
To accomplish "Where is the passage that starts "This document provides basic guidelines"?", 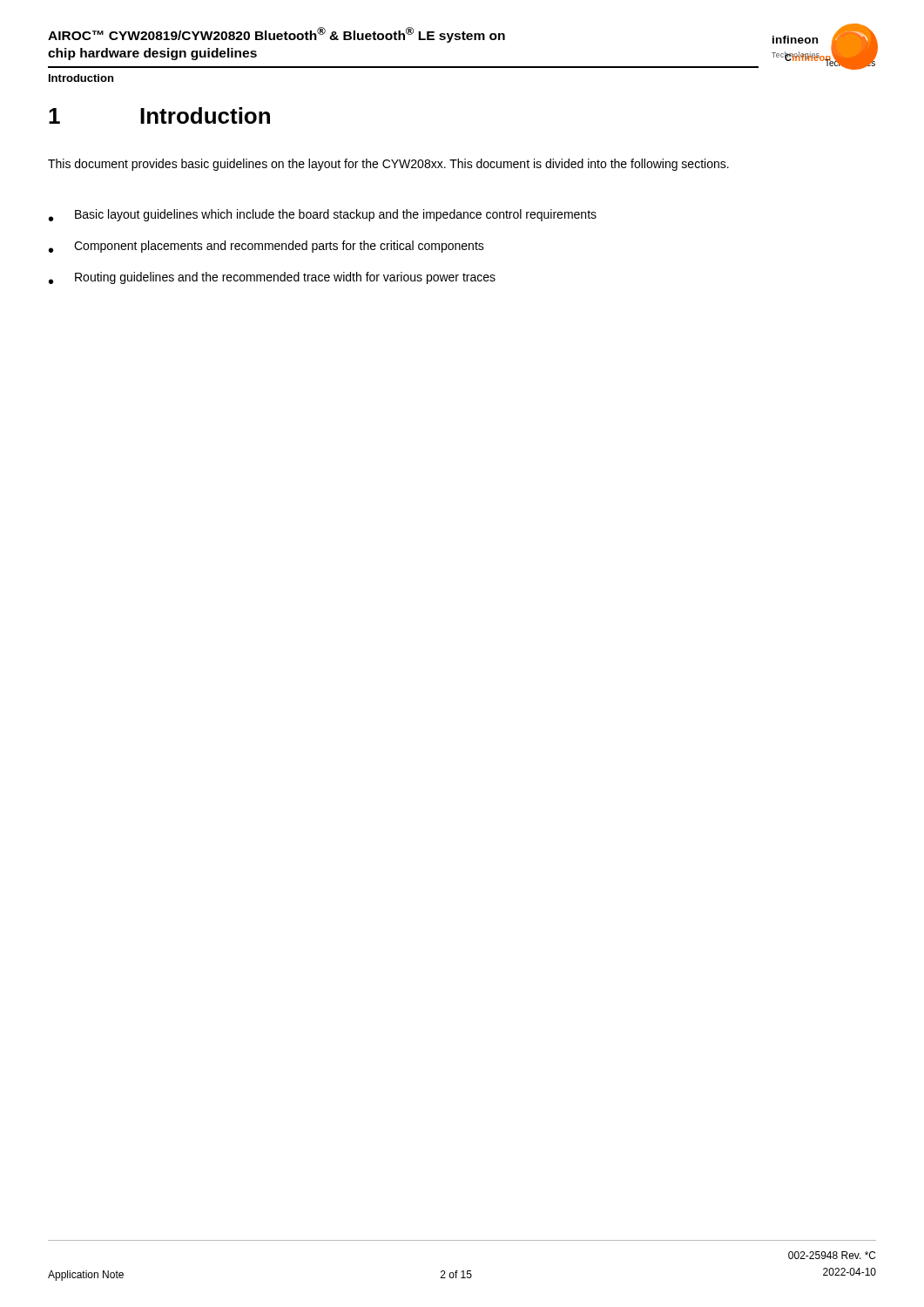I will pyautogui.click(x=389, y=164).
